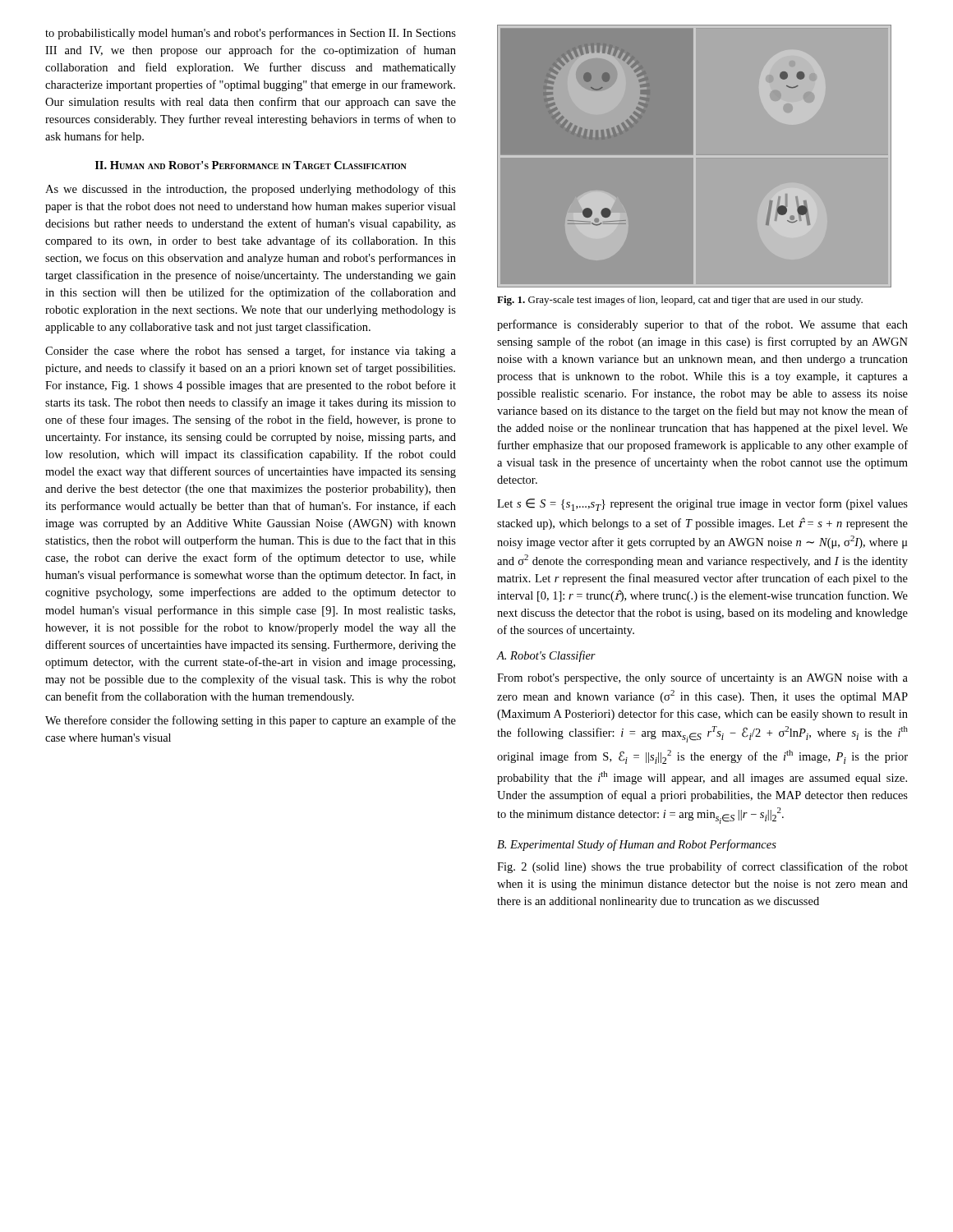The image size is (953, 1232).
Task: Point to the text block starting "B. Experimental Study"
Action: coord(702,844)
